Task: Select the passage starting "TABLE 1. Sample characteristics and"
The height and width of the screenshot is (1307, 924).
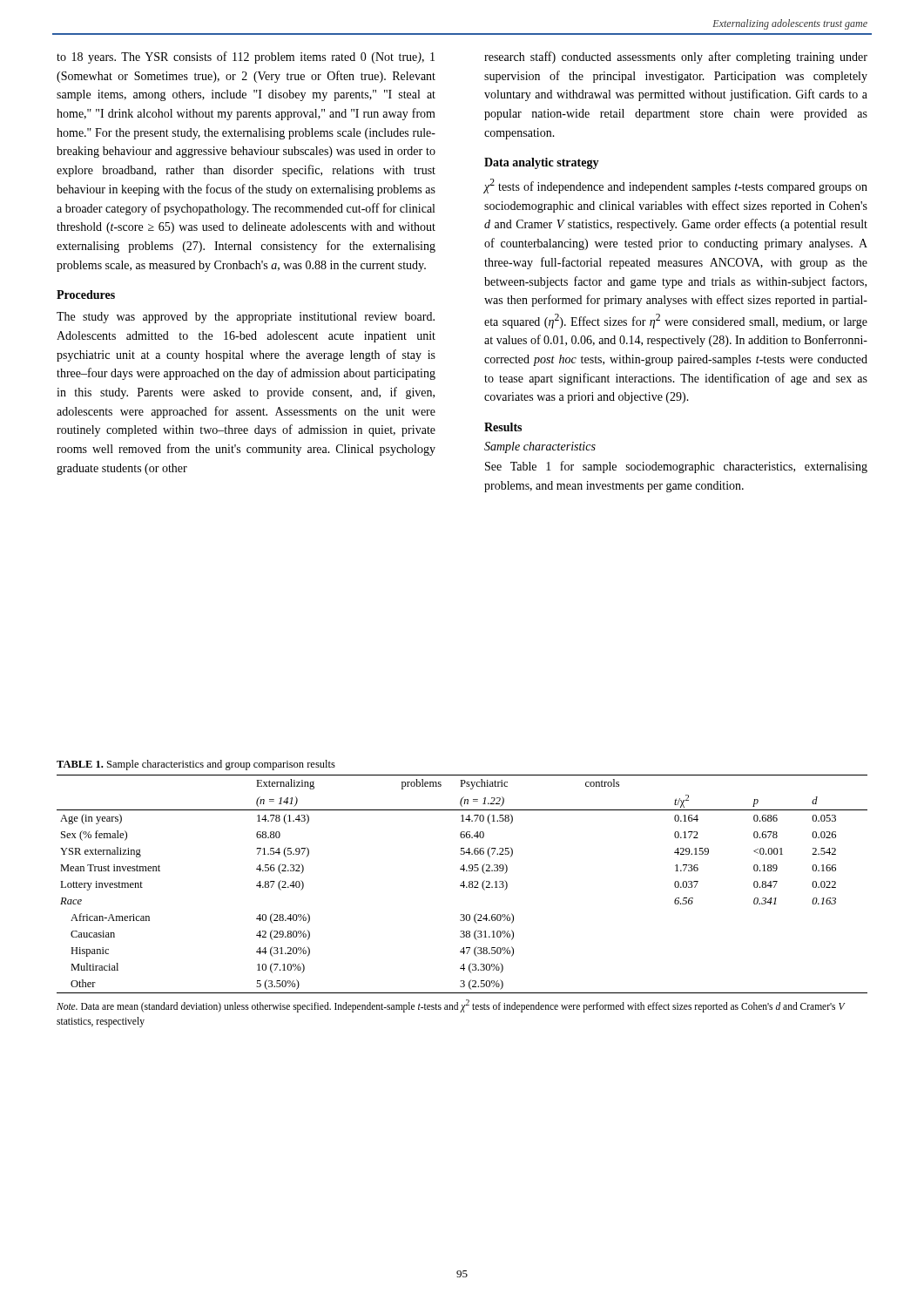Action: coord(196,764)
